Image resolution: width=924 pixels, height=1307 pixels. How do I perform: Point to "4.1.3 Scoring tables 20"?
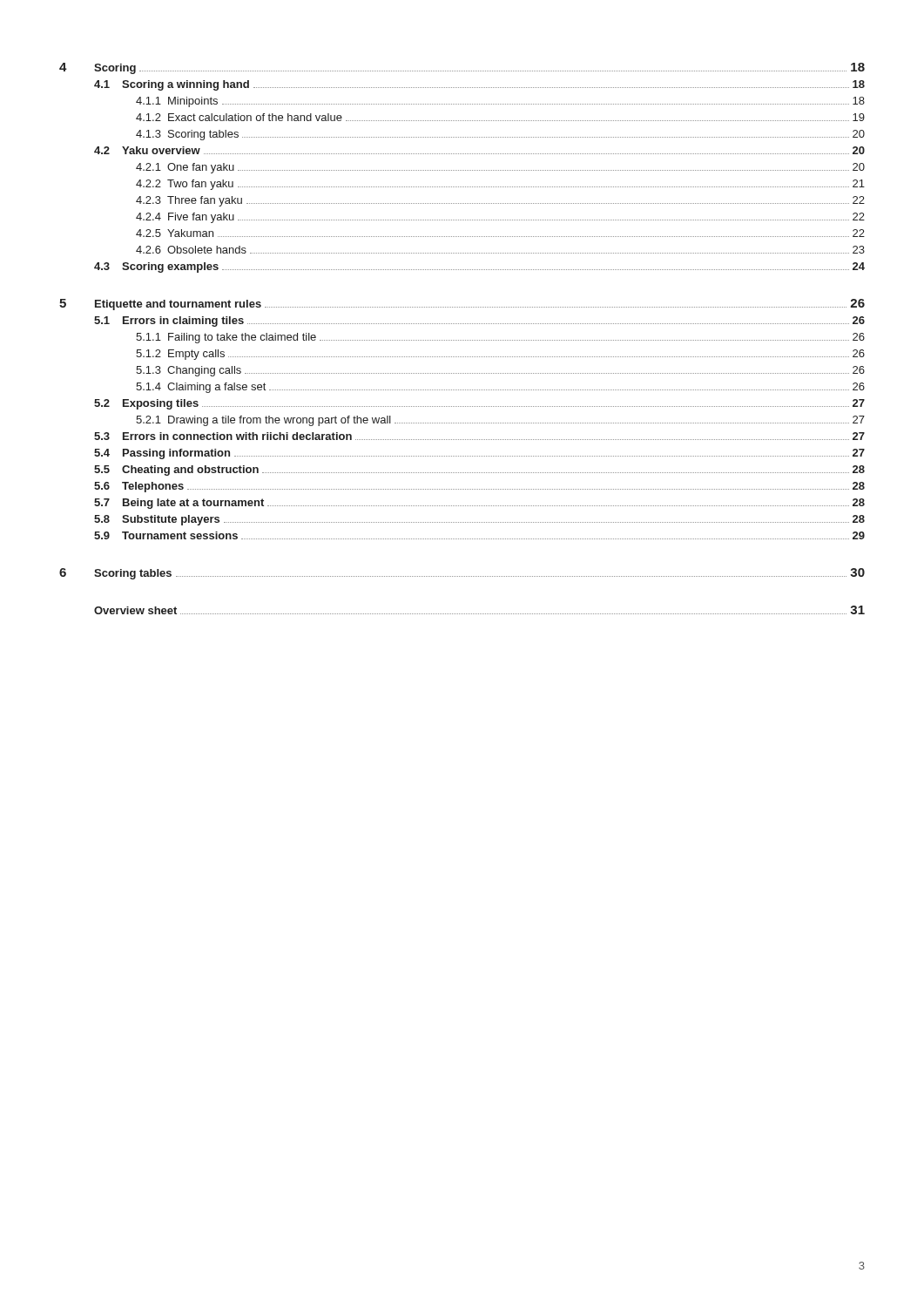462,134
